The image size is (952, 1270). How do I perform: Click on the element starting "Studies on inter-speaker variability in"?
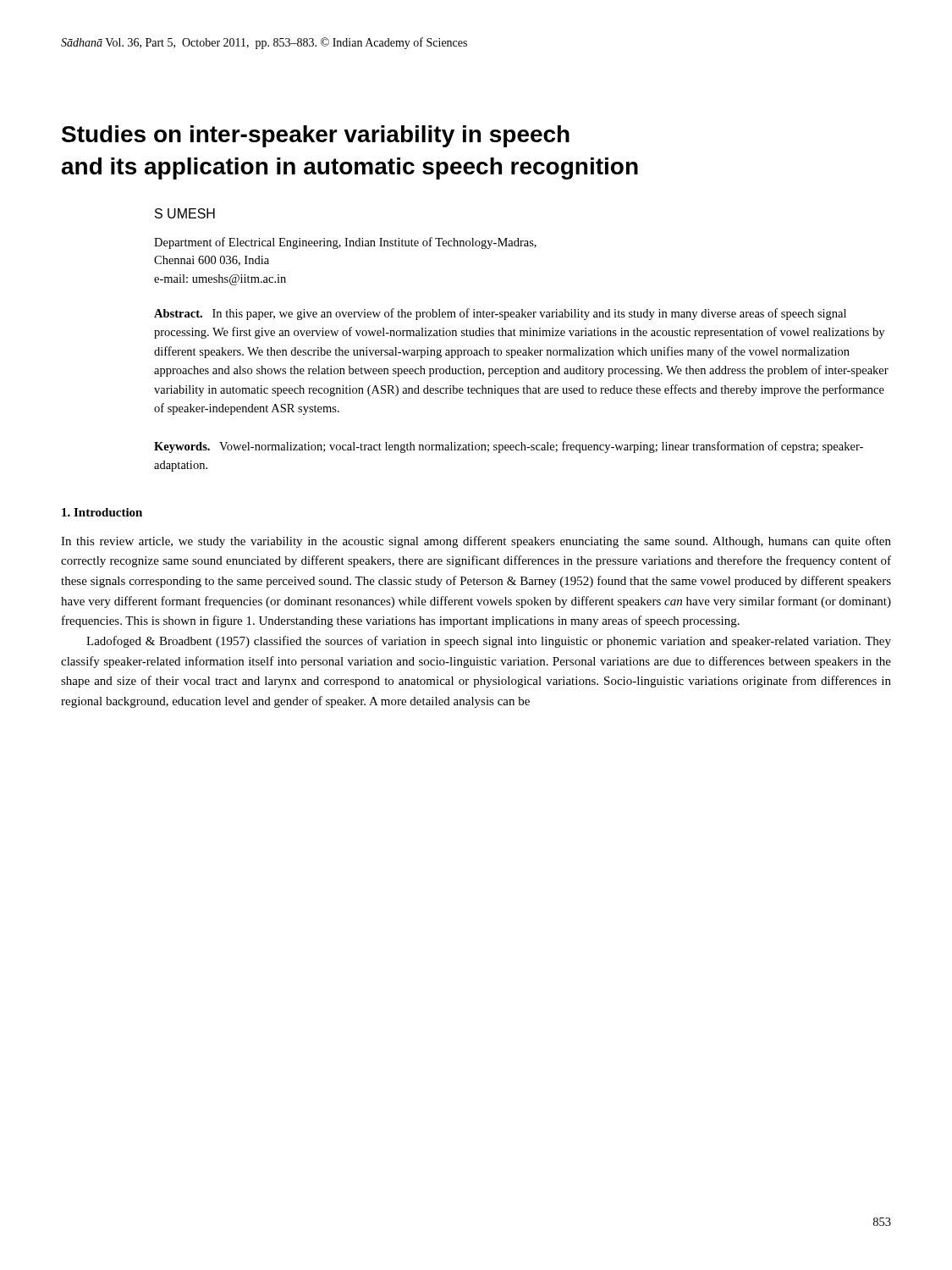476,150
